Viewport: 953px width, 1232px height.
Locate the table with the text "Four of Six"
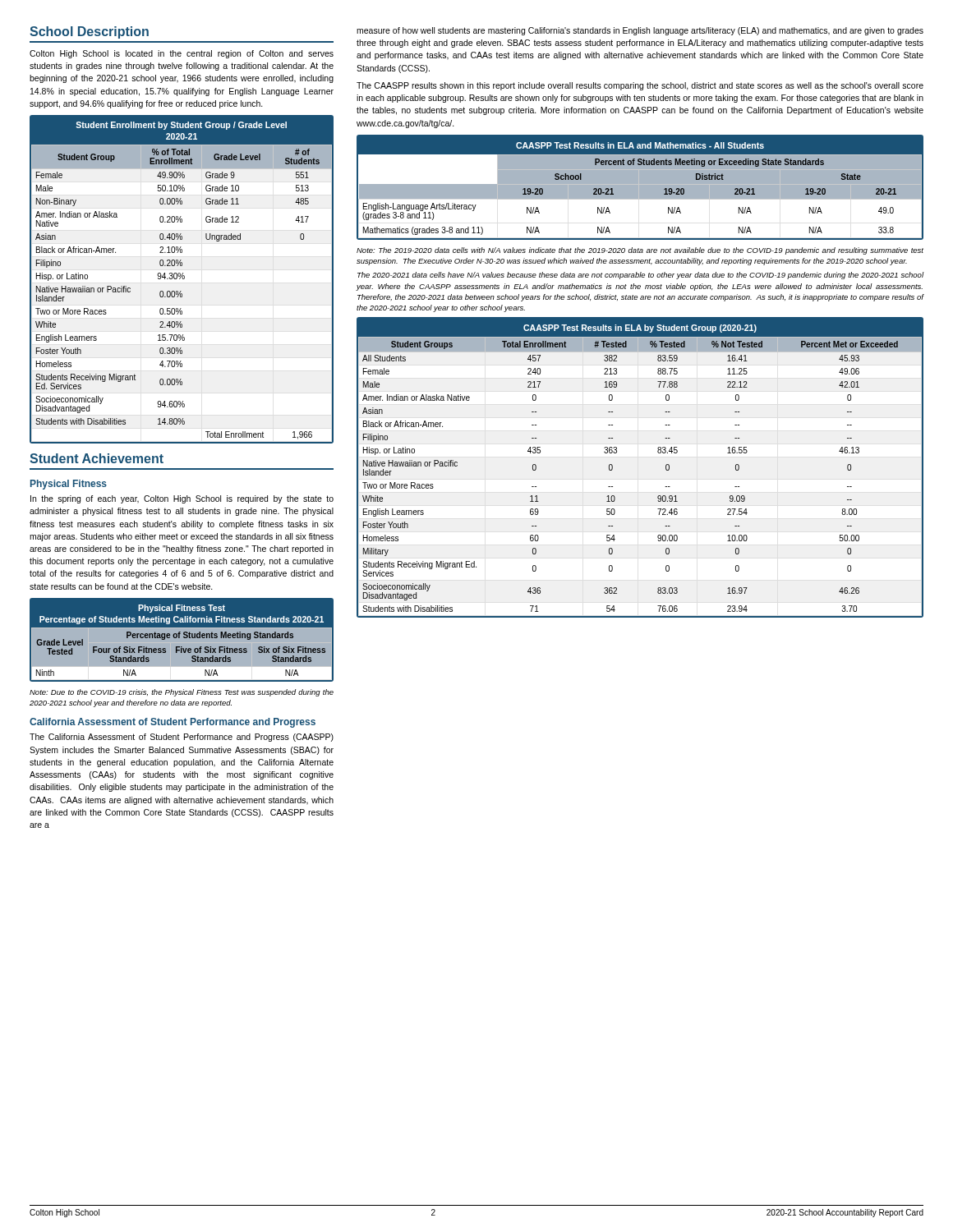click(182, 640)
